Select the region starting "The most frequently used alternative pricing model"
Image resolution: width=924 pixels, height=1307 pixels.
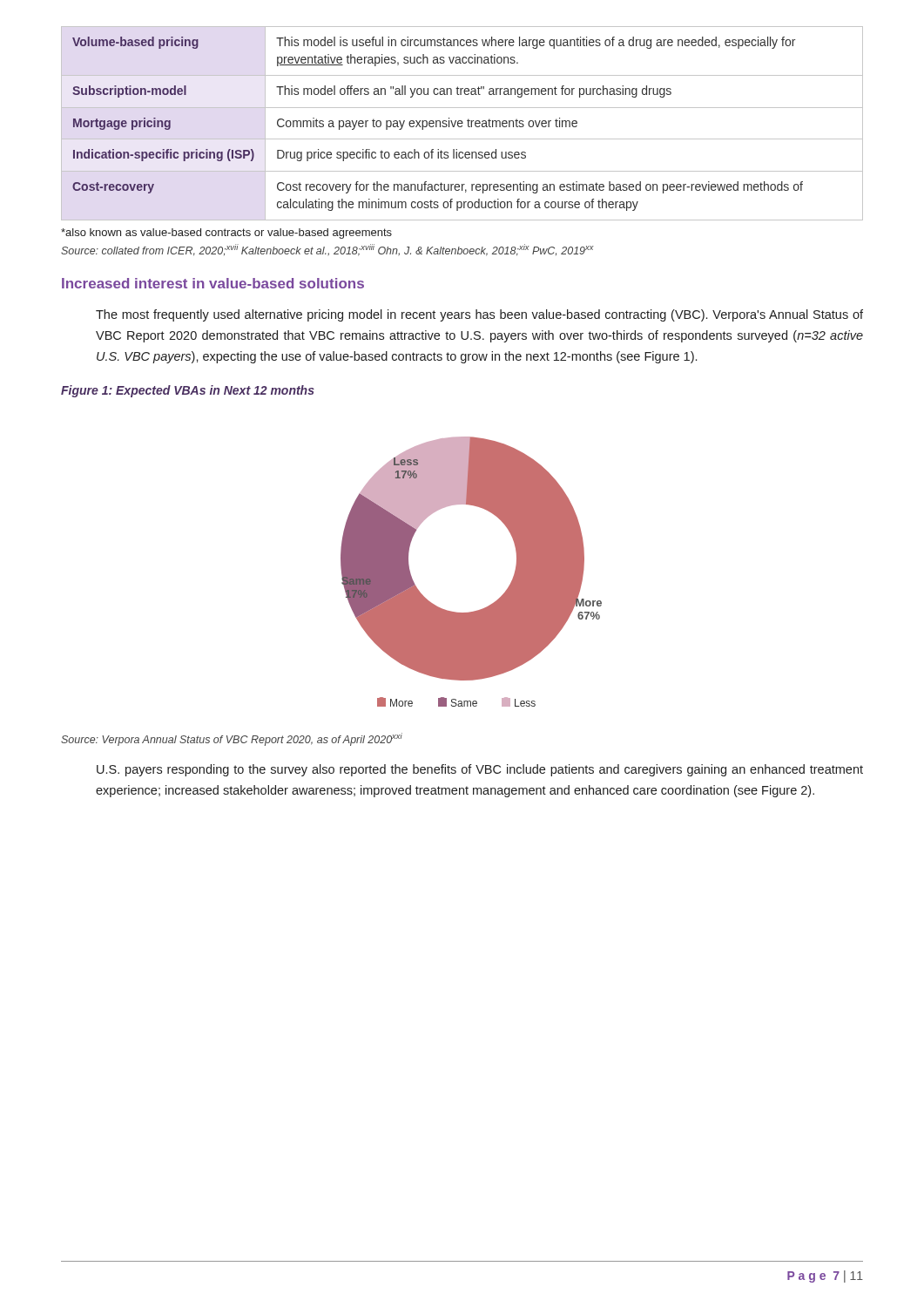479,335
